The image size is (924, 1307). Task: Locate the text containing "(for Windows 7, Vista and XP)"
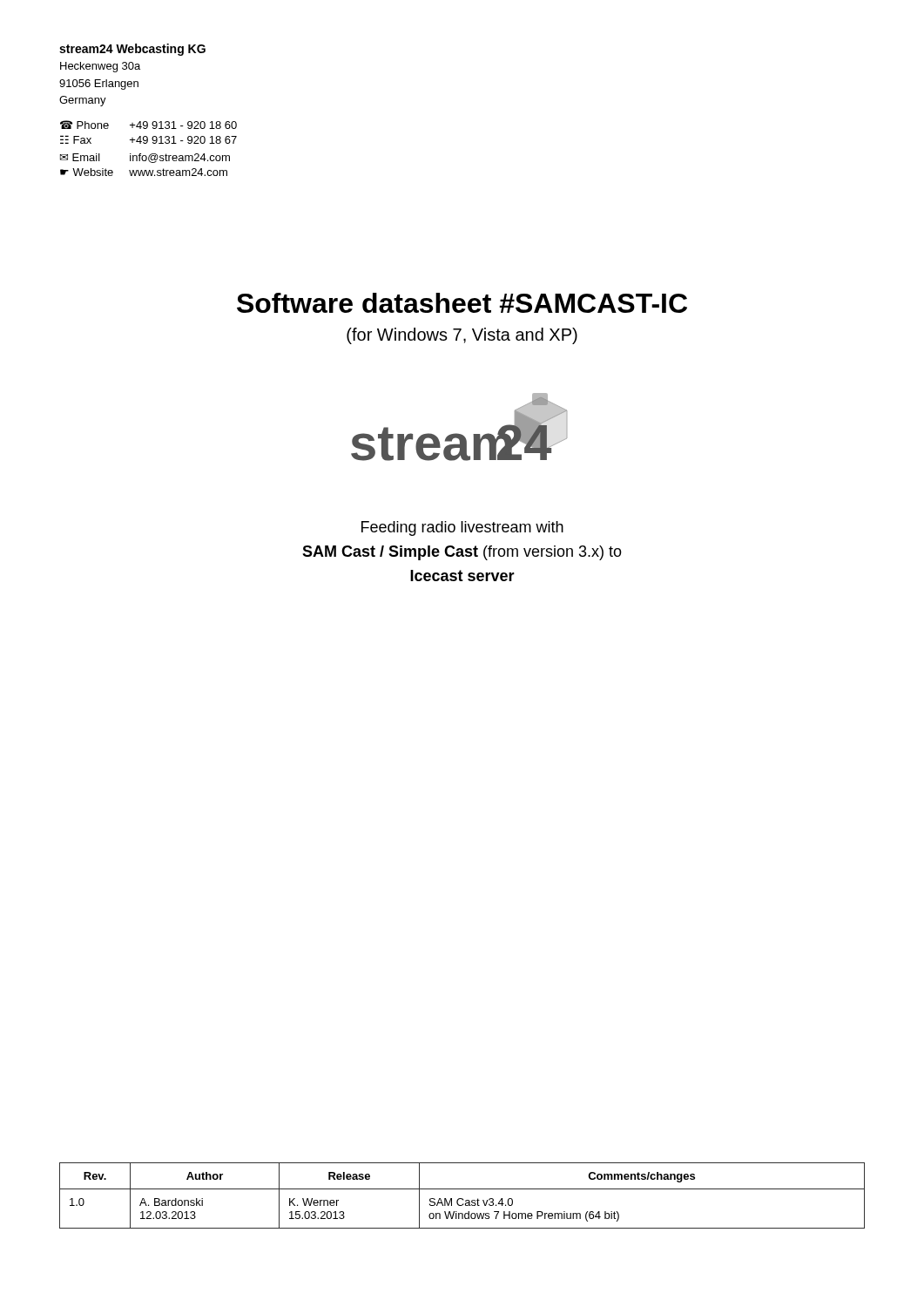click(x=462, y=335)
